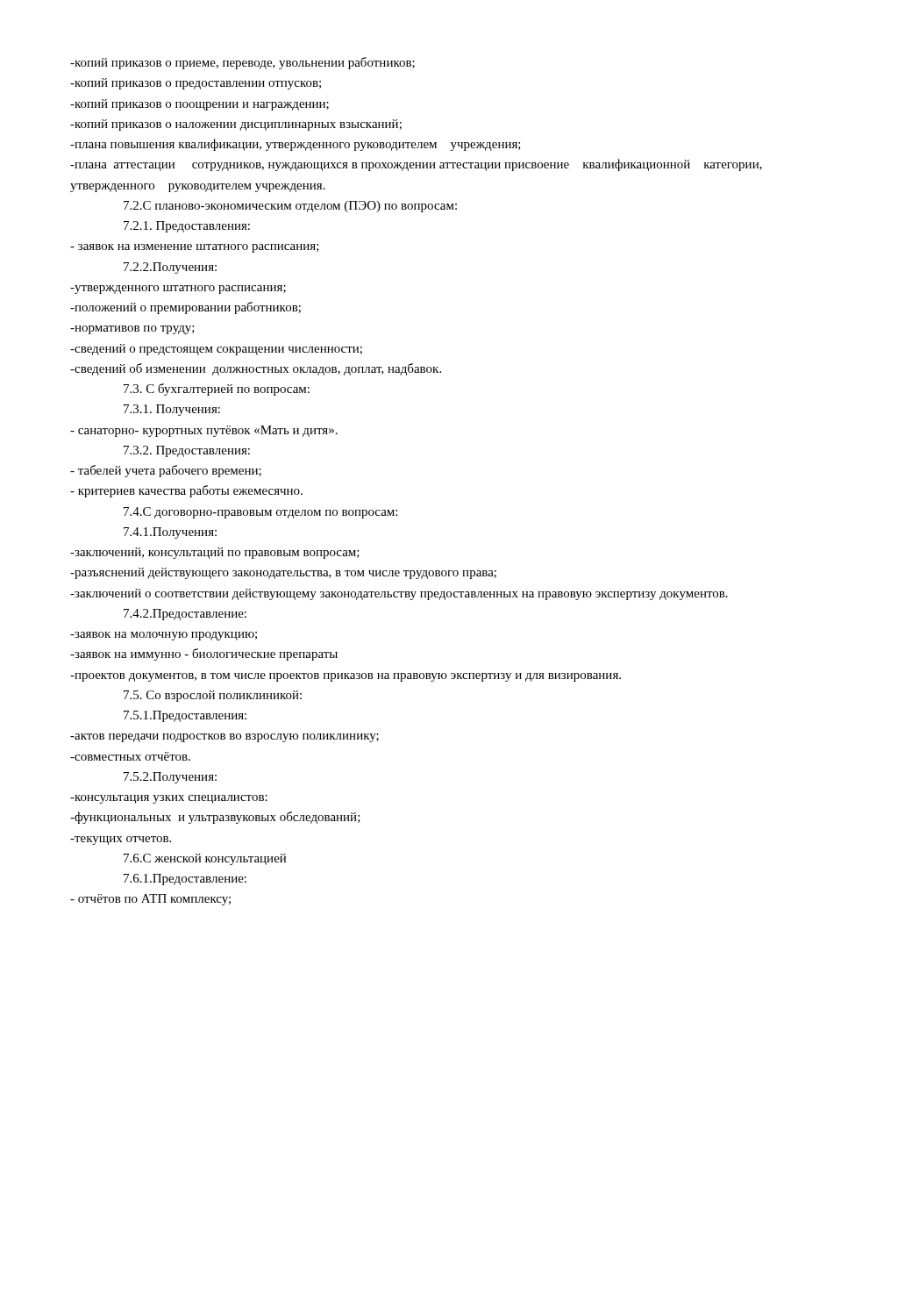Point to "7.3.2. Предоставления:"

187,451
